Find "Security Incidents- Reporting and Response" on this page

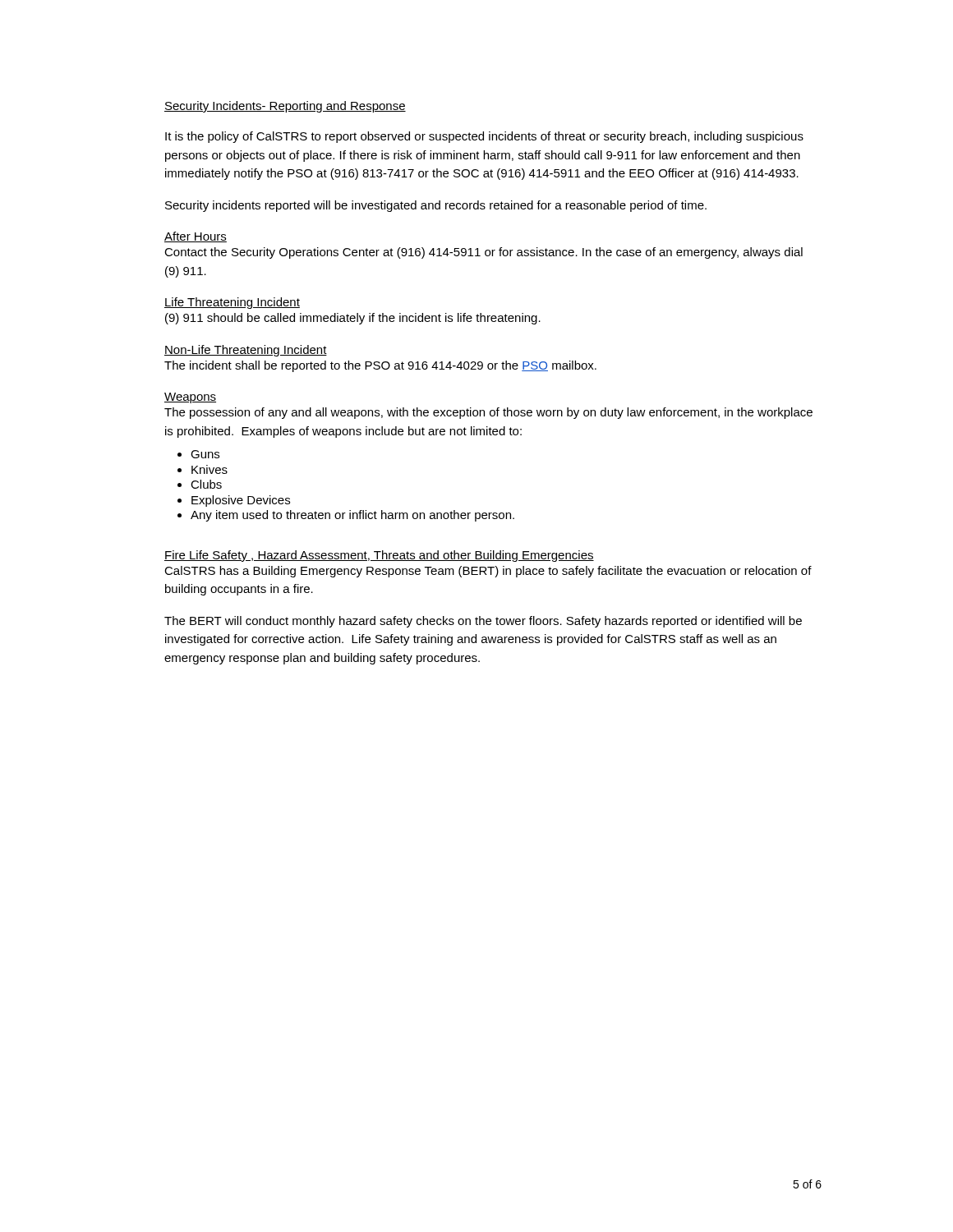285,106
